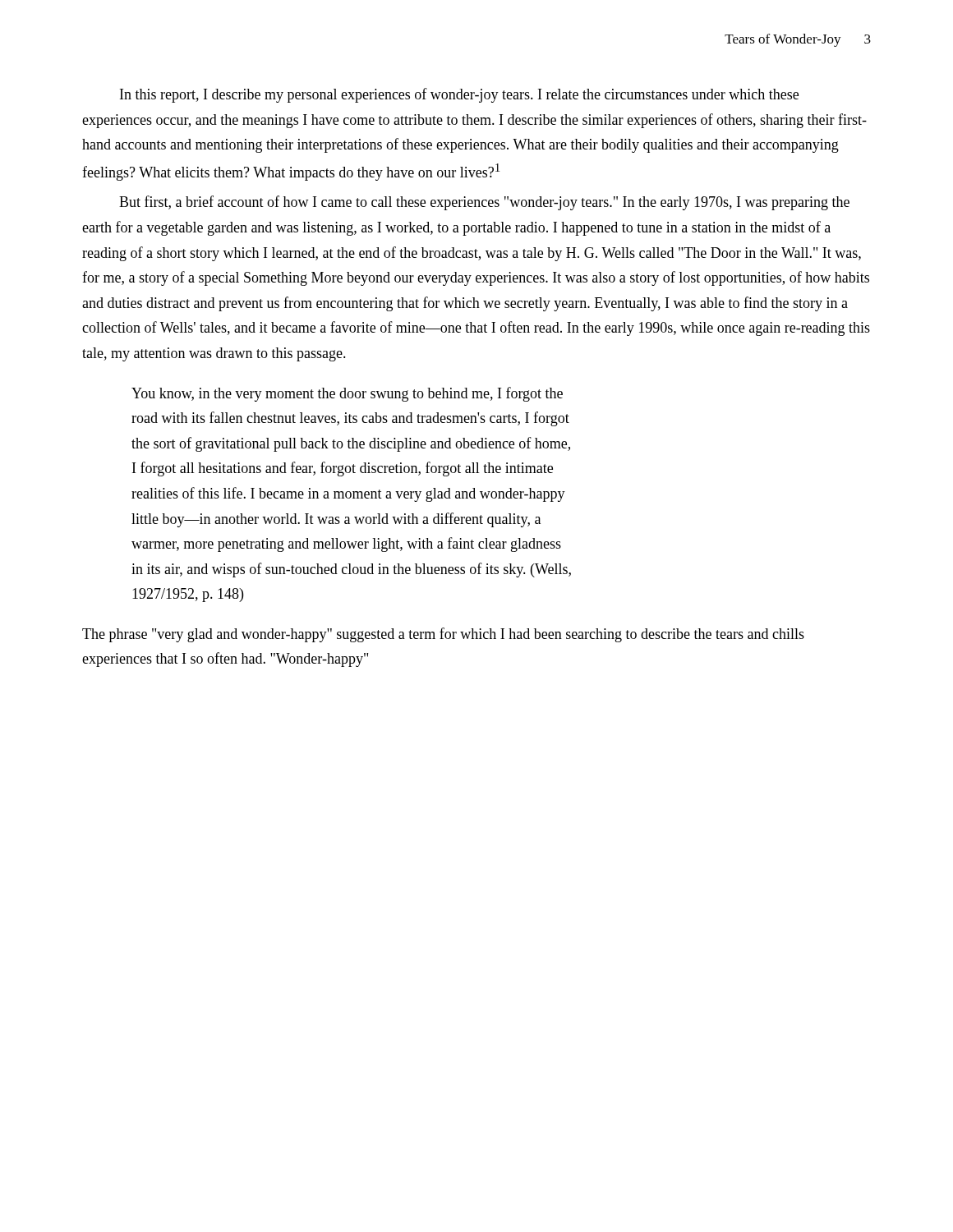Viewport: 953px width, 1232px height.
Task: Locate the block of text that opens with "You know, in"
Action: pyautogui.click(x=501, y=494)
